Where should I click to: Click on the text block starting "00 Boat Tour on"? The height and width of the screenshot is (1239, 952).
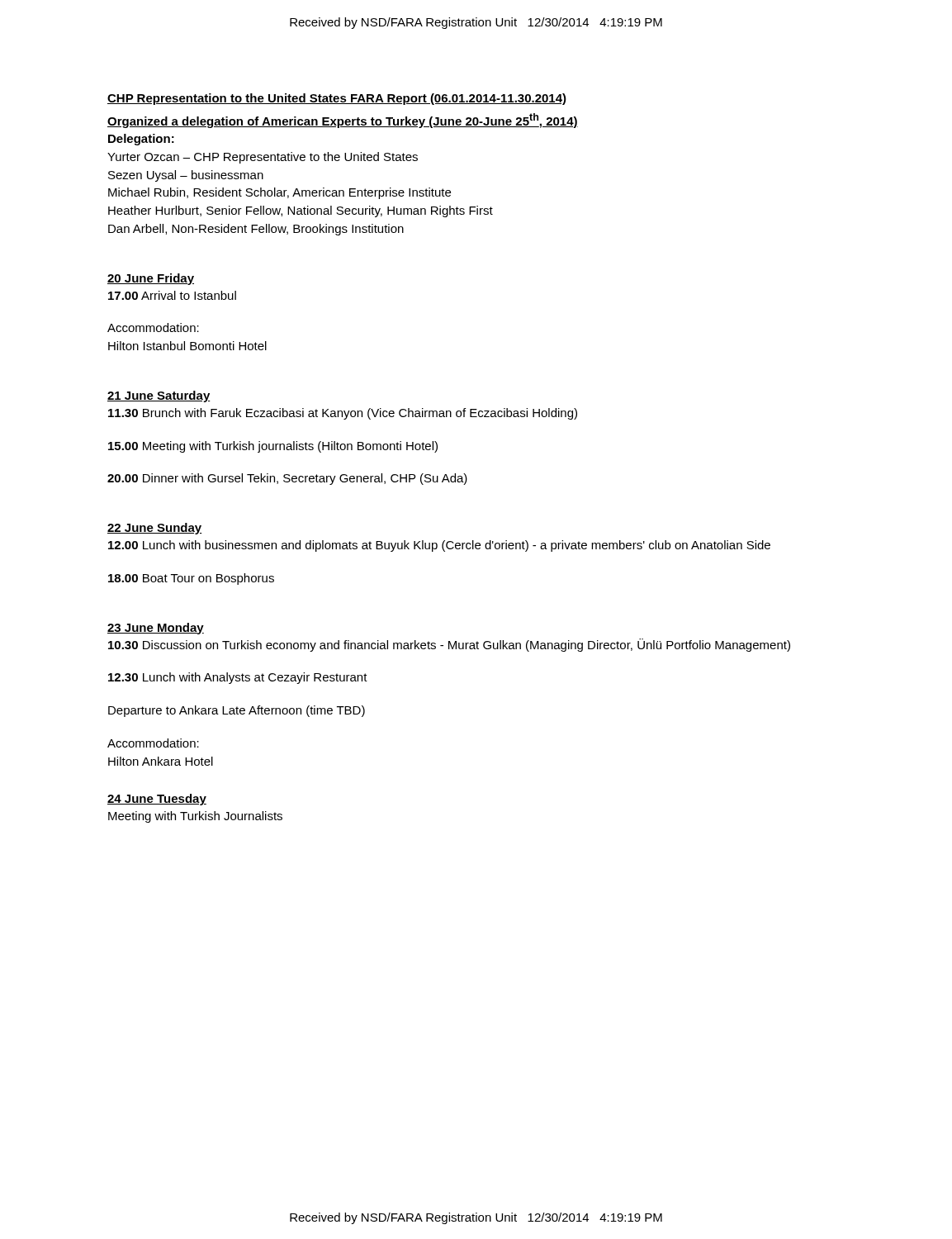191,578
